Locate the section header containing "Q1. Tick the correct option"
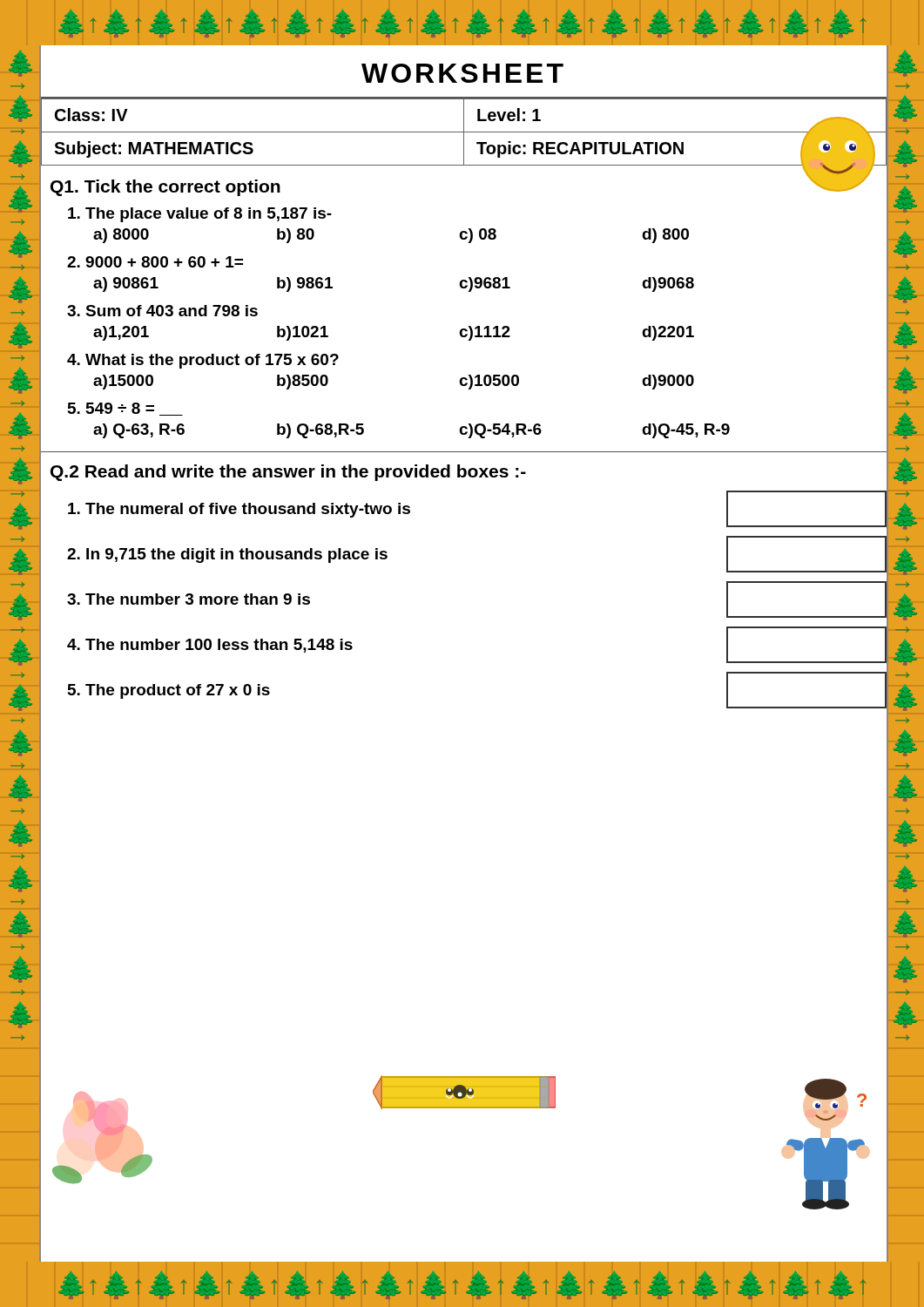Image resolution: width=924 pixels, height=1307 pixels. (165, 186)
